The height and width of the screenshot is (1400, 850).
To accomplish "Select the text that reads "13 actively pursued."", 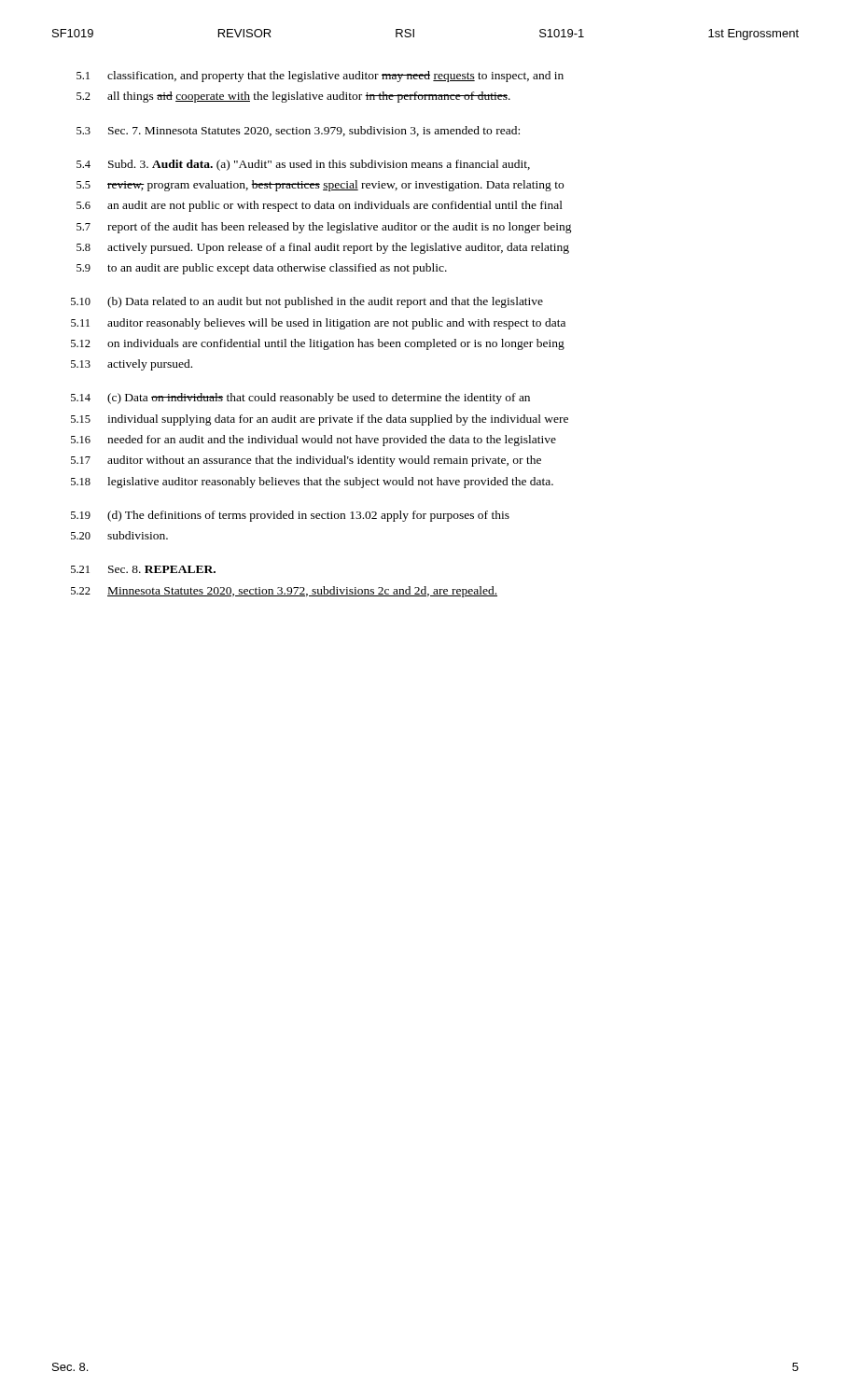I will tap(132, 365).
